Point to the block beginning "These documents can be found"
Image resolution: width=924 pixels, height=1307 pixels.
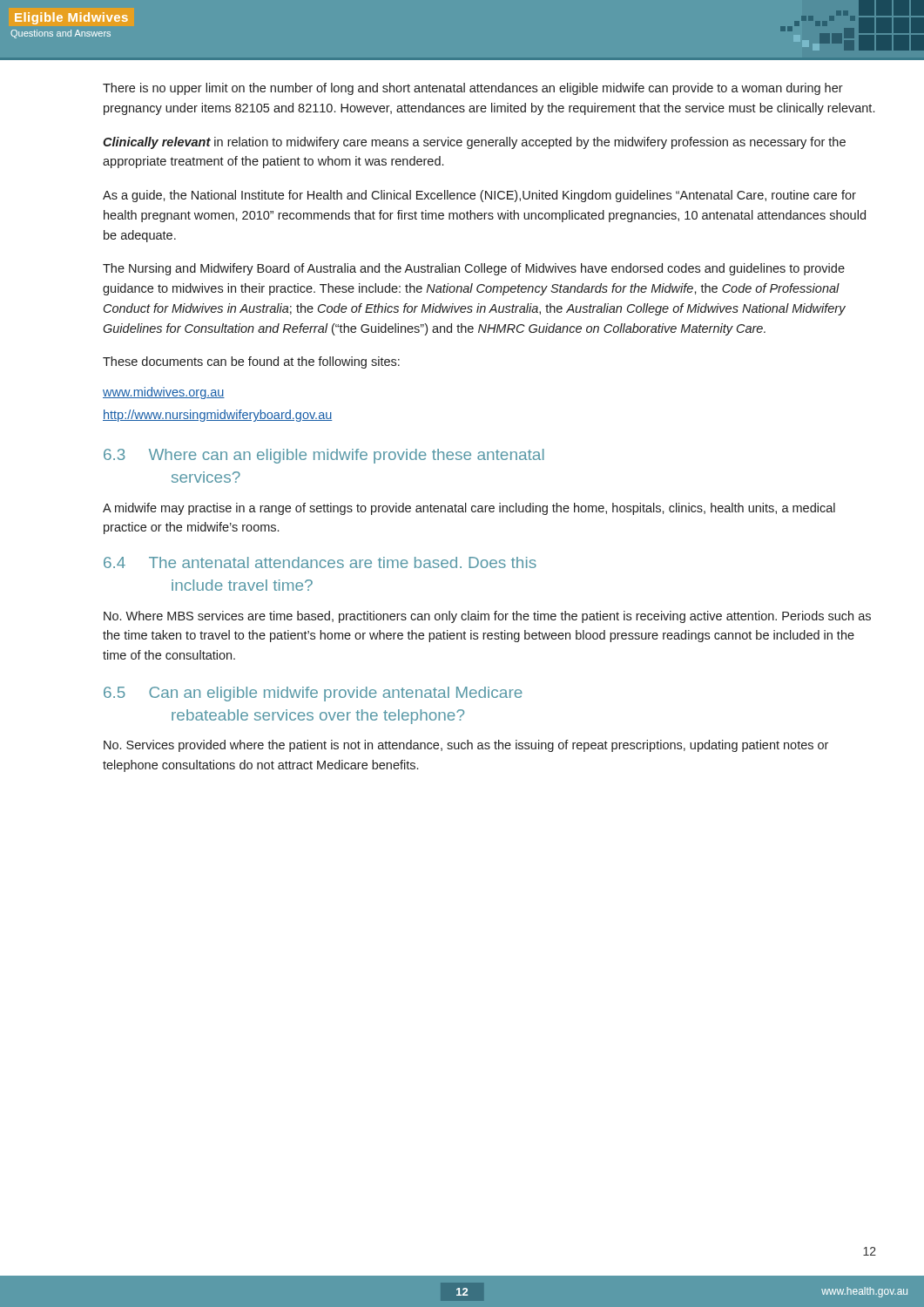click(x=252, y=362)
